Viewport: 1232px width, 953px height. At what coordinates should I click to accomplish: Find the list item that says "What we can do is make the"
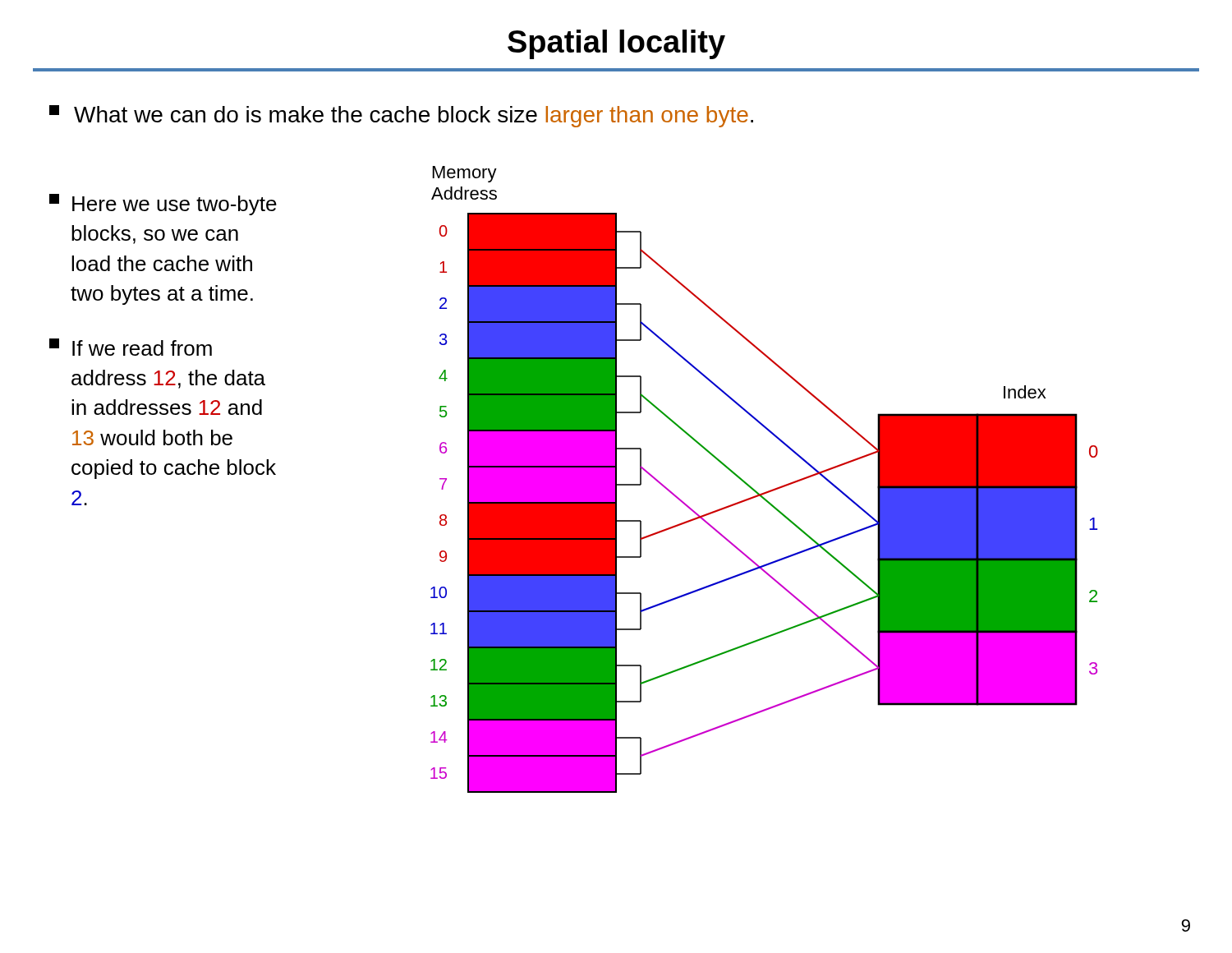[x=402, y=115]
